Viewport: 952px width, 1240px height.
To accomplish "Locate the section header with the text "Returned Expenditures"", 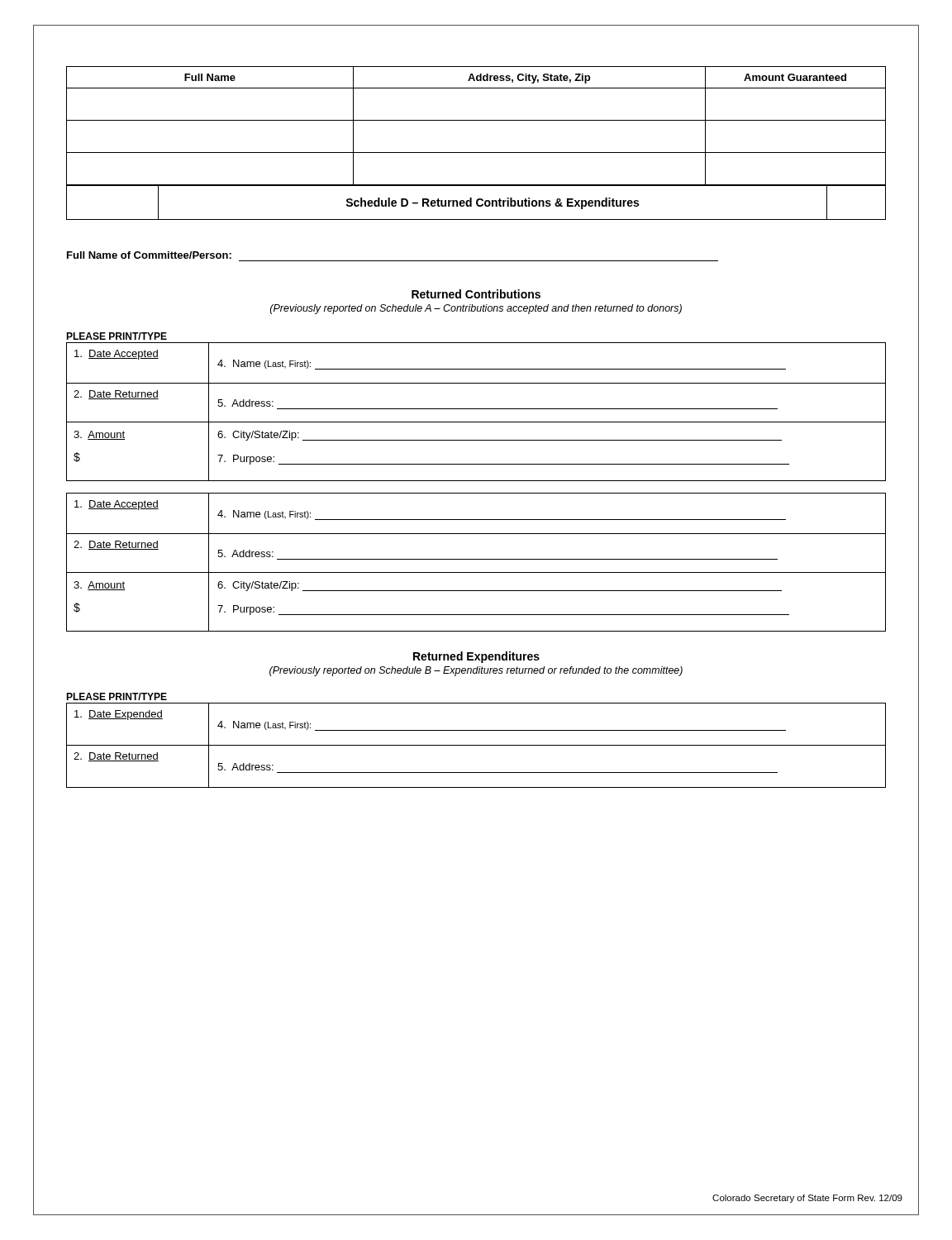I will pos(476,656).
